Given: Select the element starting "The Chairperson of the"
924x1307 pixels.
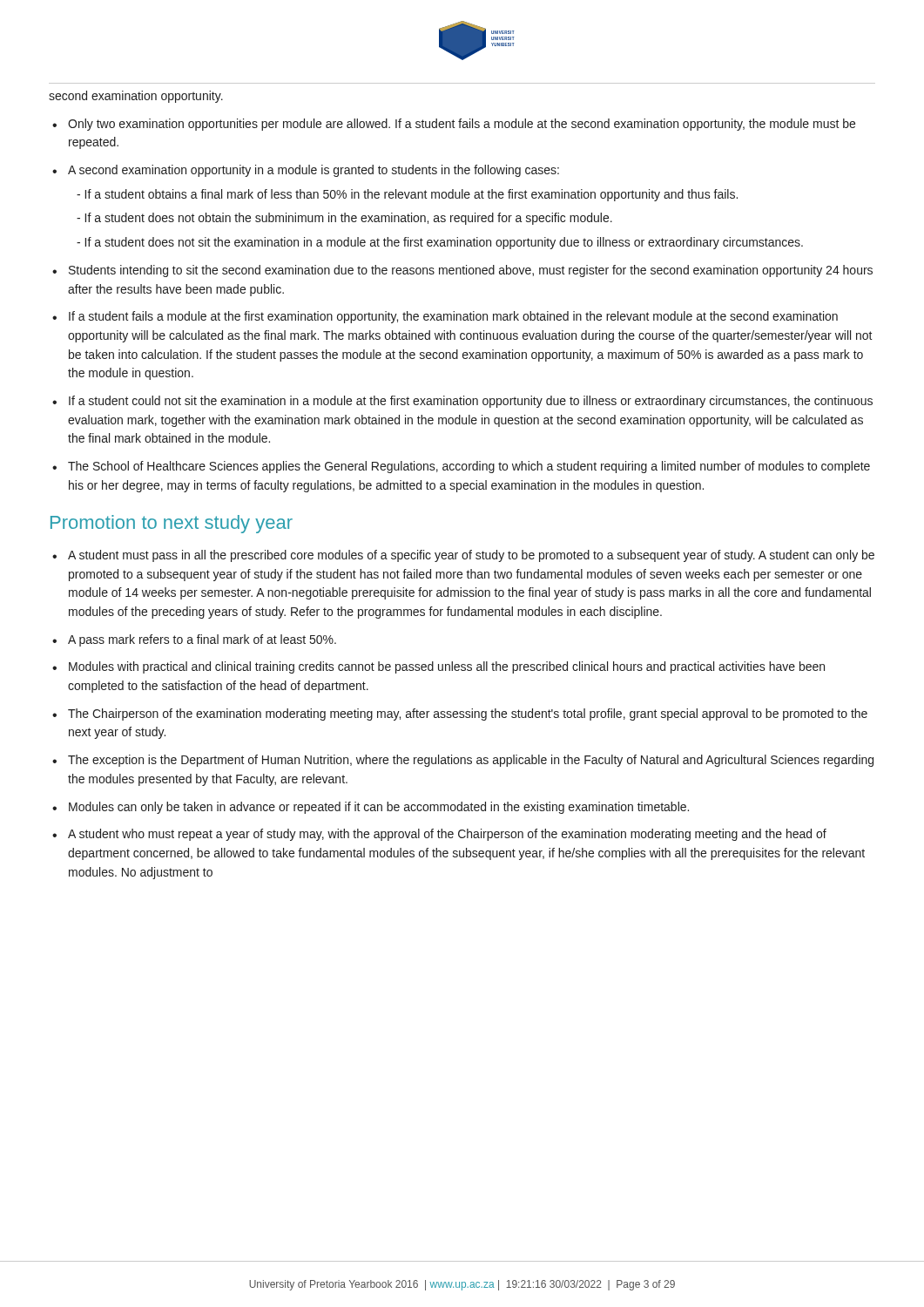Looking at the screenshot, I should pyautogui.click(x=468, y=723).
